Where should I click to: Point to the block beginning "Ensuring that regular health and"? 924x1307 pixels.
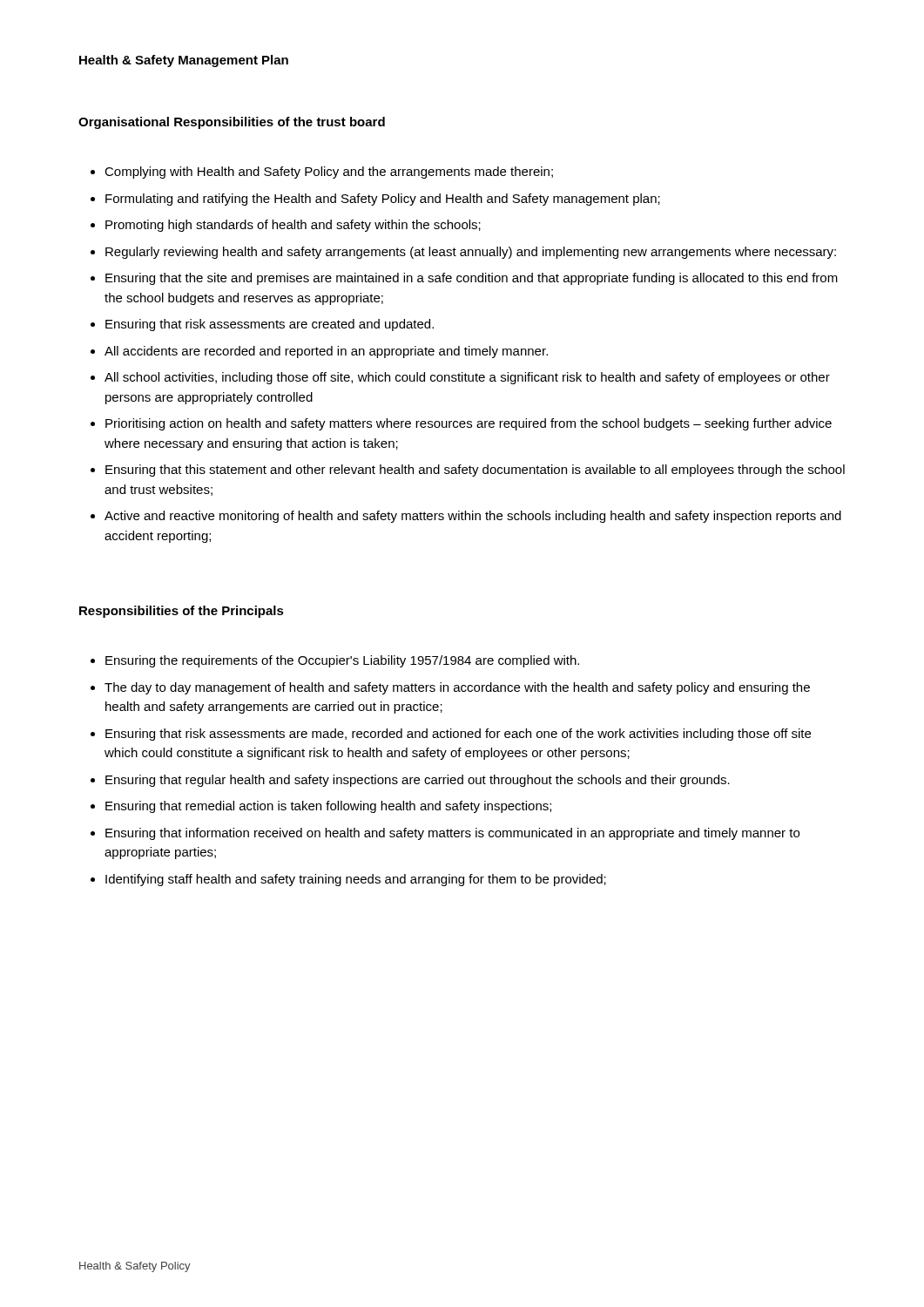[418, 779]
